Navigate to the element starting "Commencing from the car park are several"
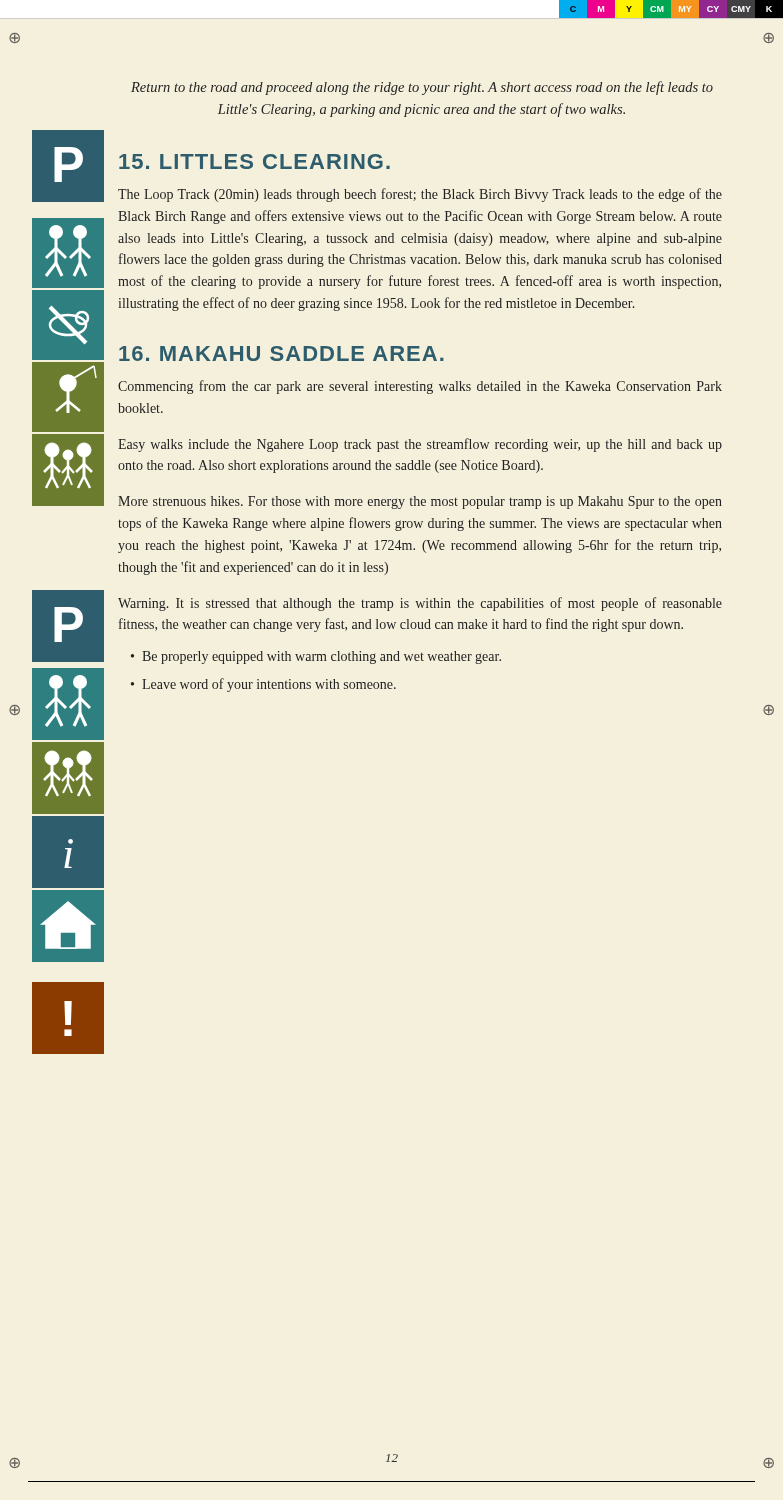783x1500 pixels. click(420, 397)
